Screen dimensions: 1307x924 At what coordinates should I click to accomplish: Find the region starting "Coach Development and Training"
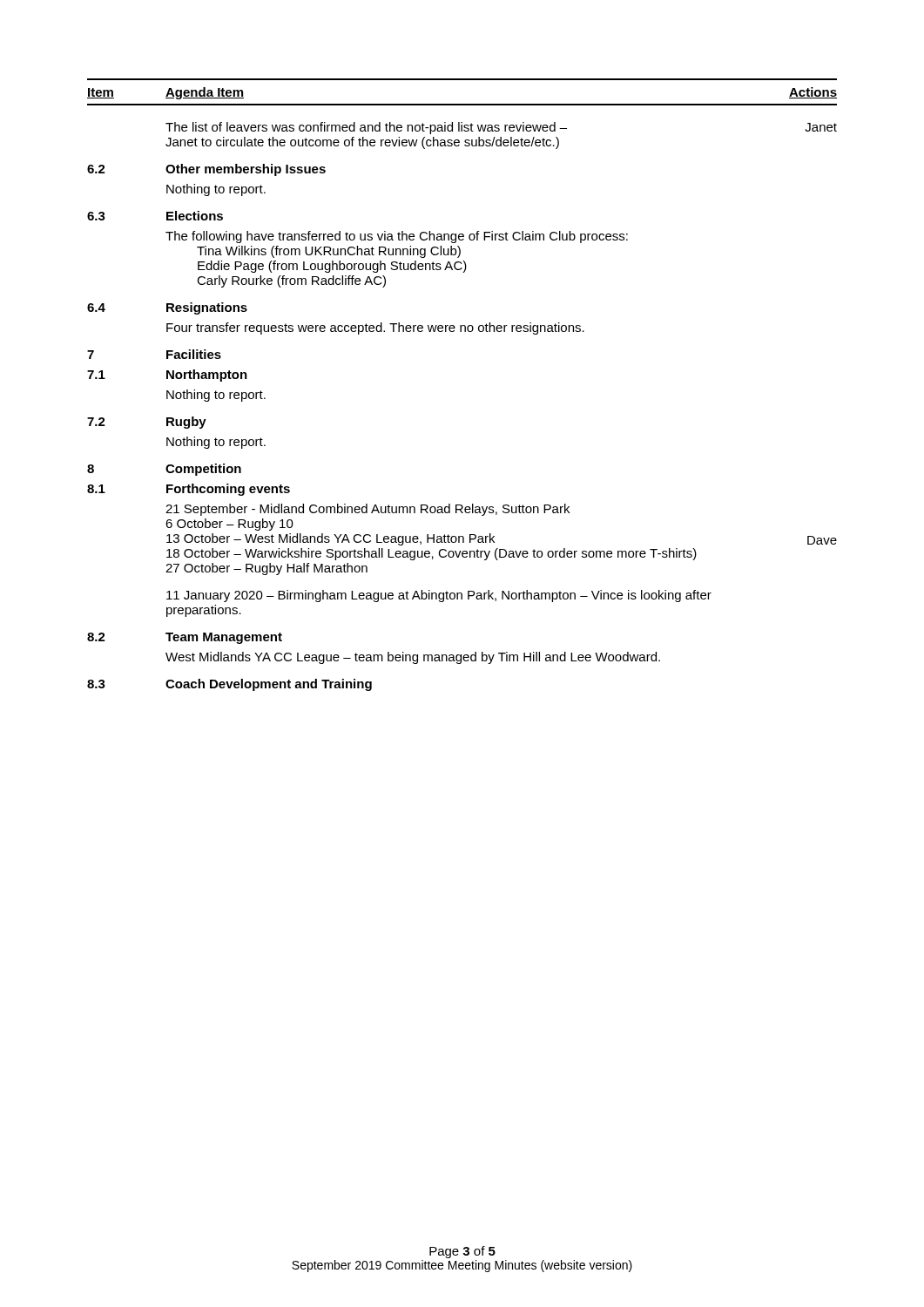(x=269, y=684)
